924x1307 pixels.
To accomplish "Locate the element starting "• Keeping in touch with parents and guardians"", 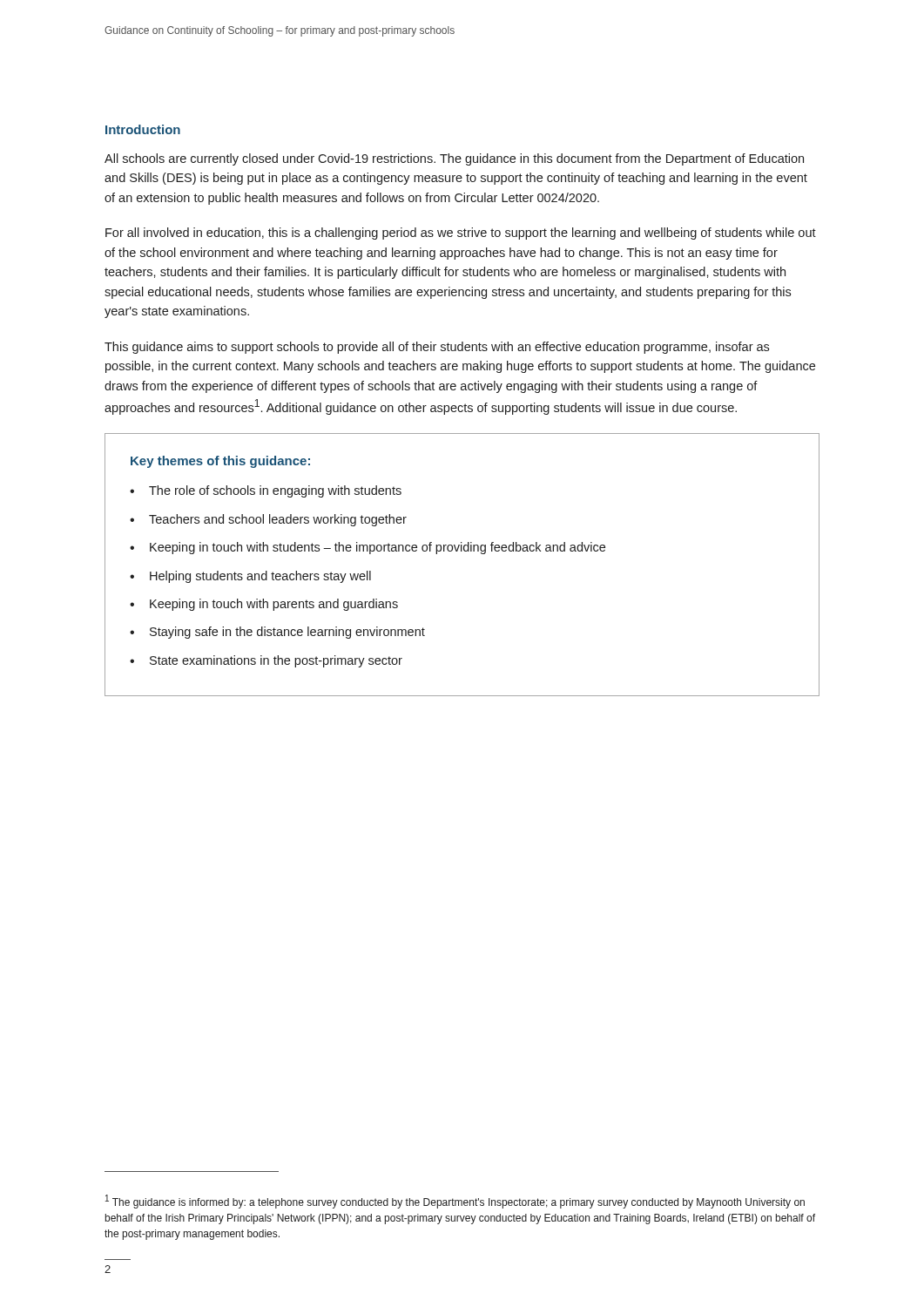I will tap(264, 605).
